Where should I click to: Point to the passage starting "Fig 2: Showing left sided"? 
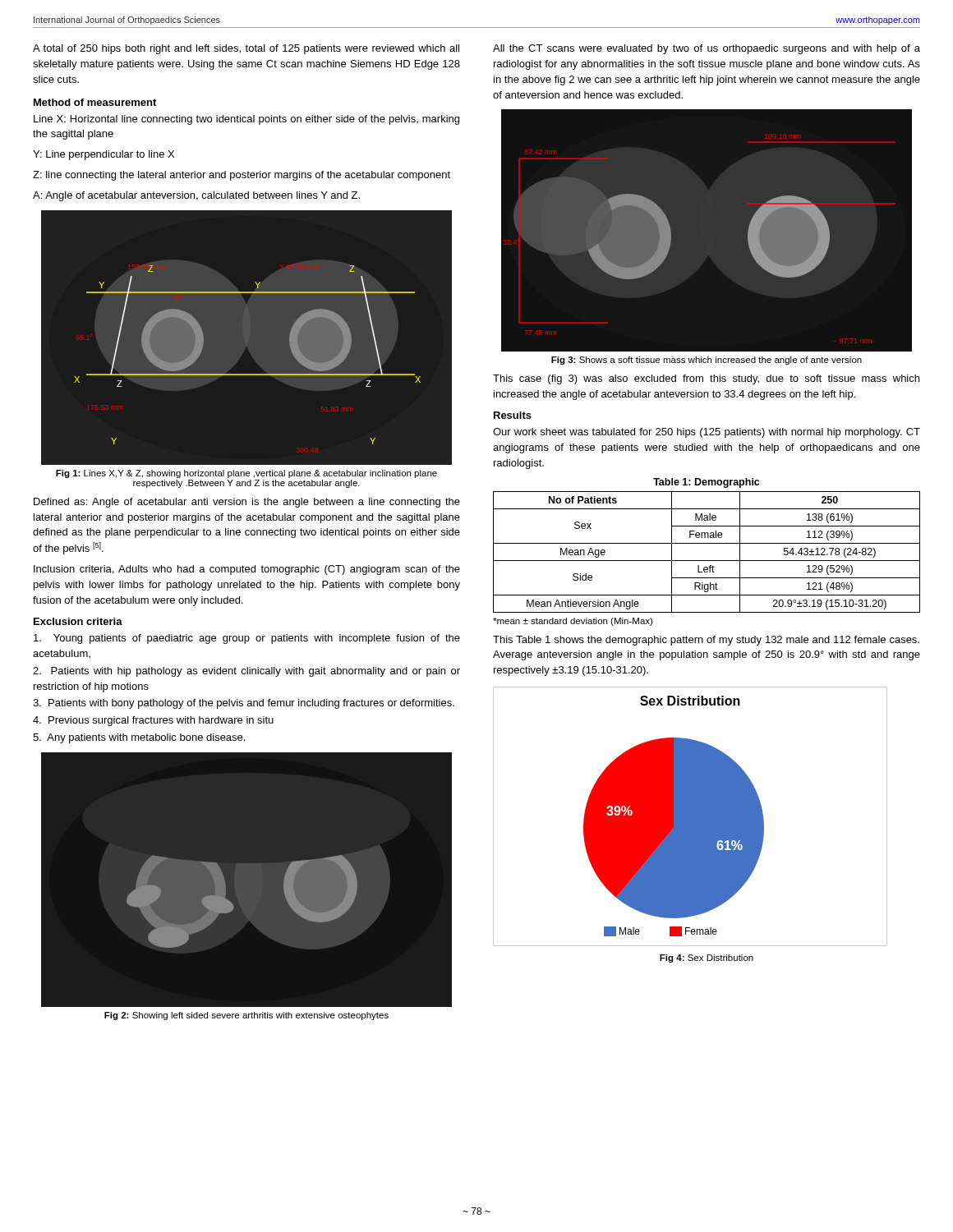[246, 1015]
